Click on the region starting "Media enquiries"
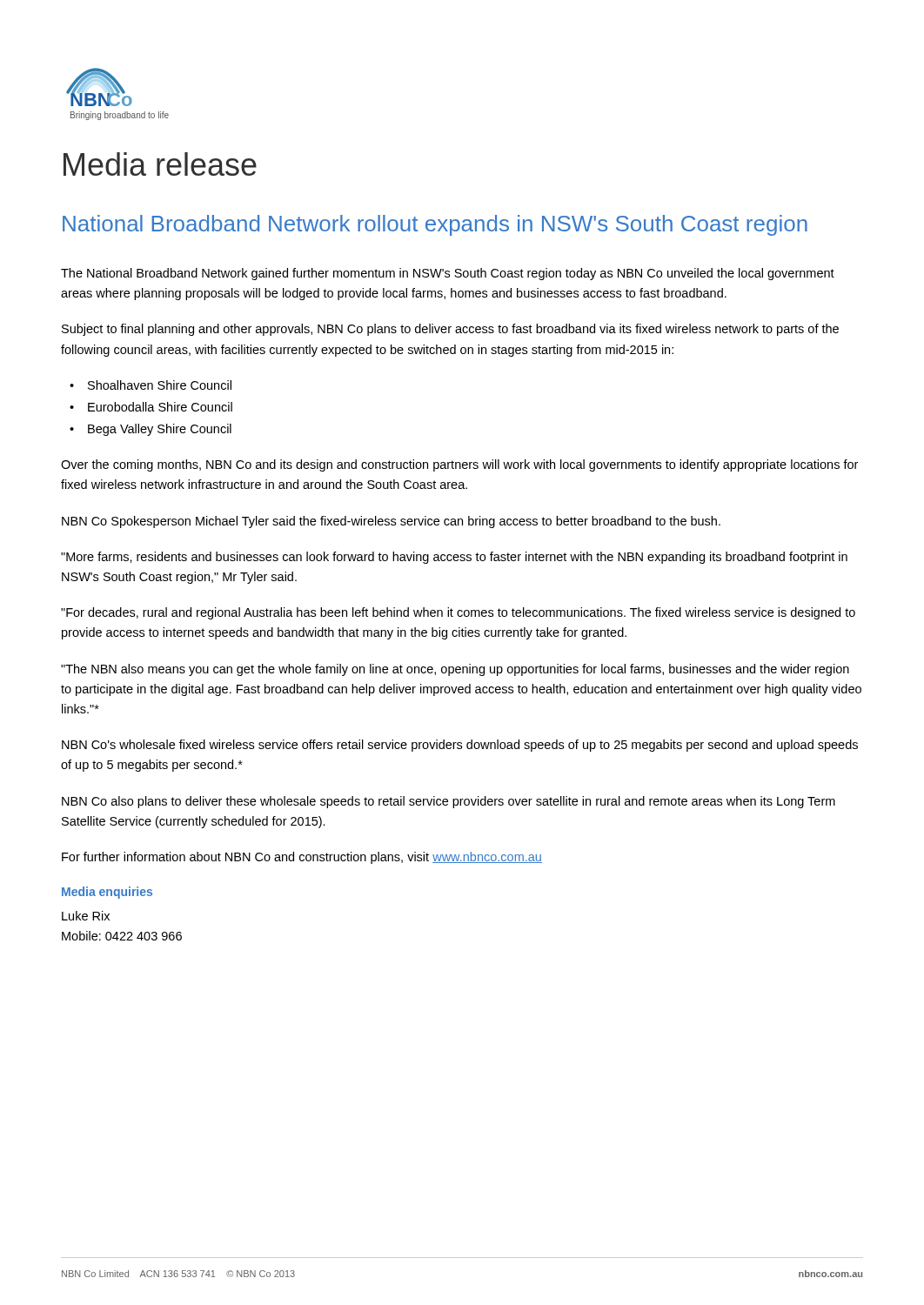The height and width of the screenshot is (1305, 924). [x=107, y=893]
